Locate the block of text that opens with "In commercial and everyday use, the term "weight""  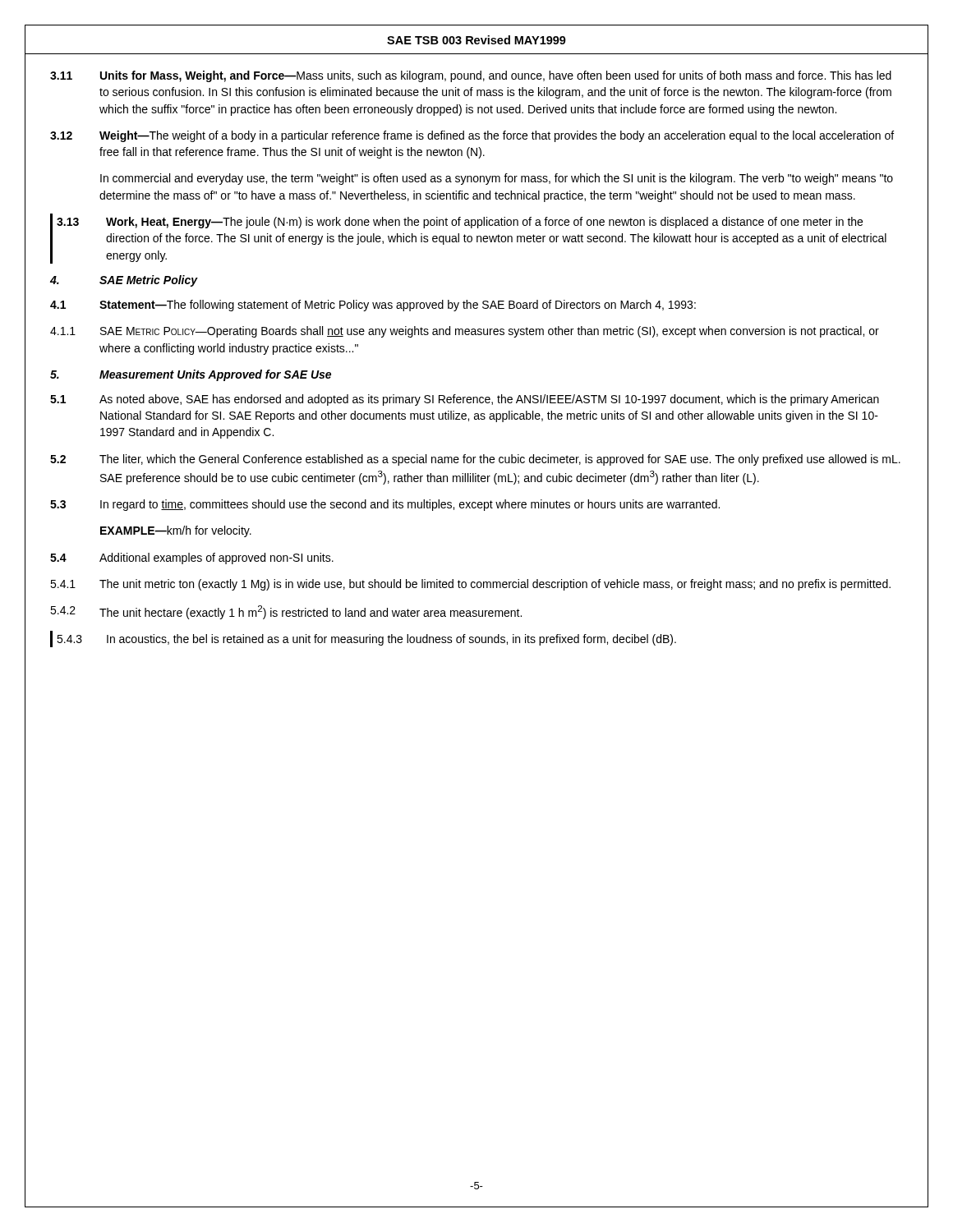501,187
